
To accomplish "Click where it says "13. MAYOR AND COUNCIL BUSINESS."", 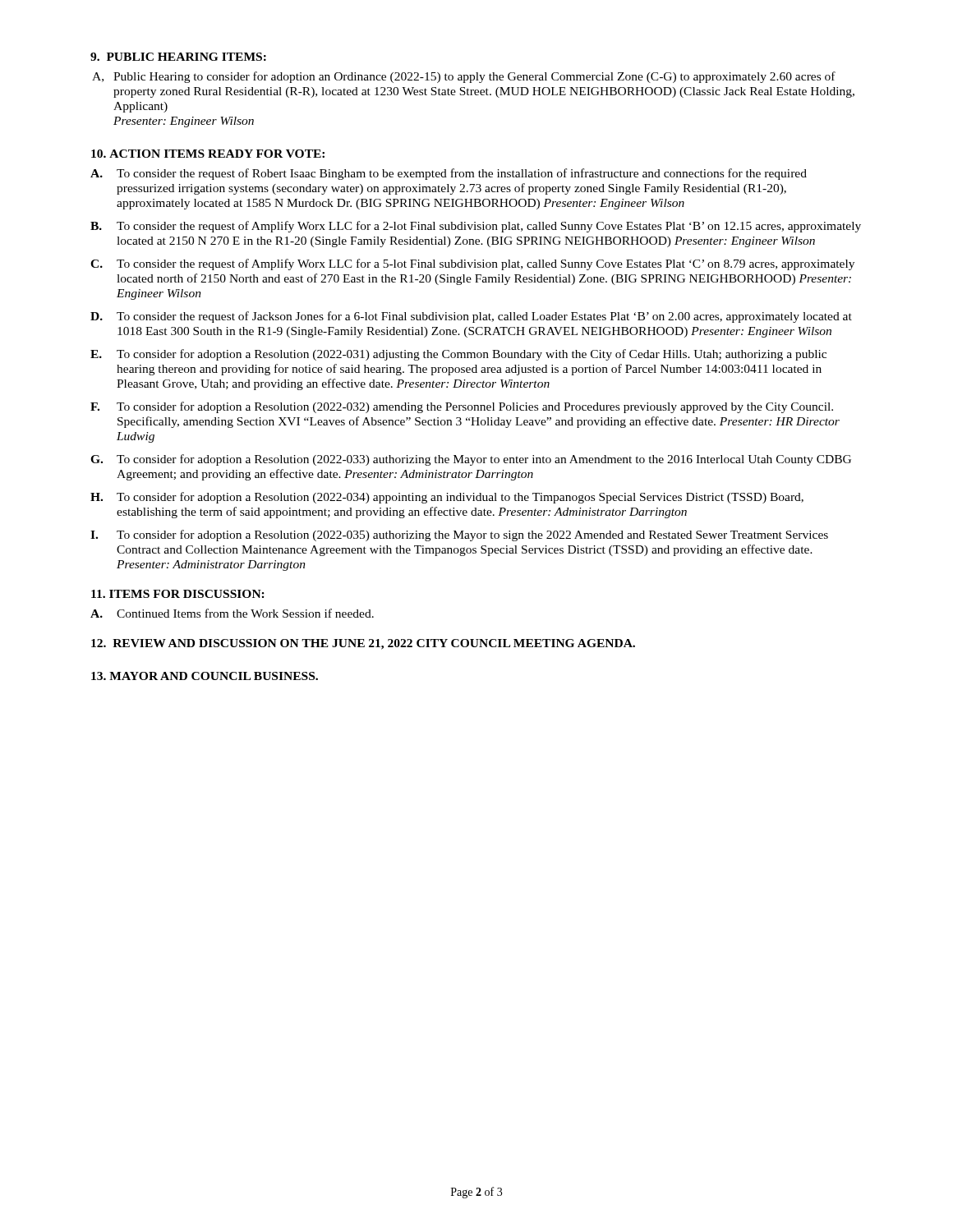I will [204, 676].
